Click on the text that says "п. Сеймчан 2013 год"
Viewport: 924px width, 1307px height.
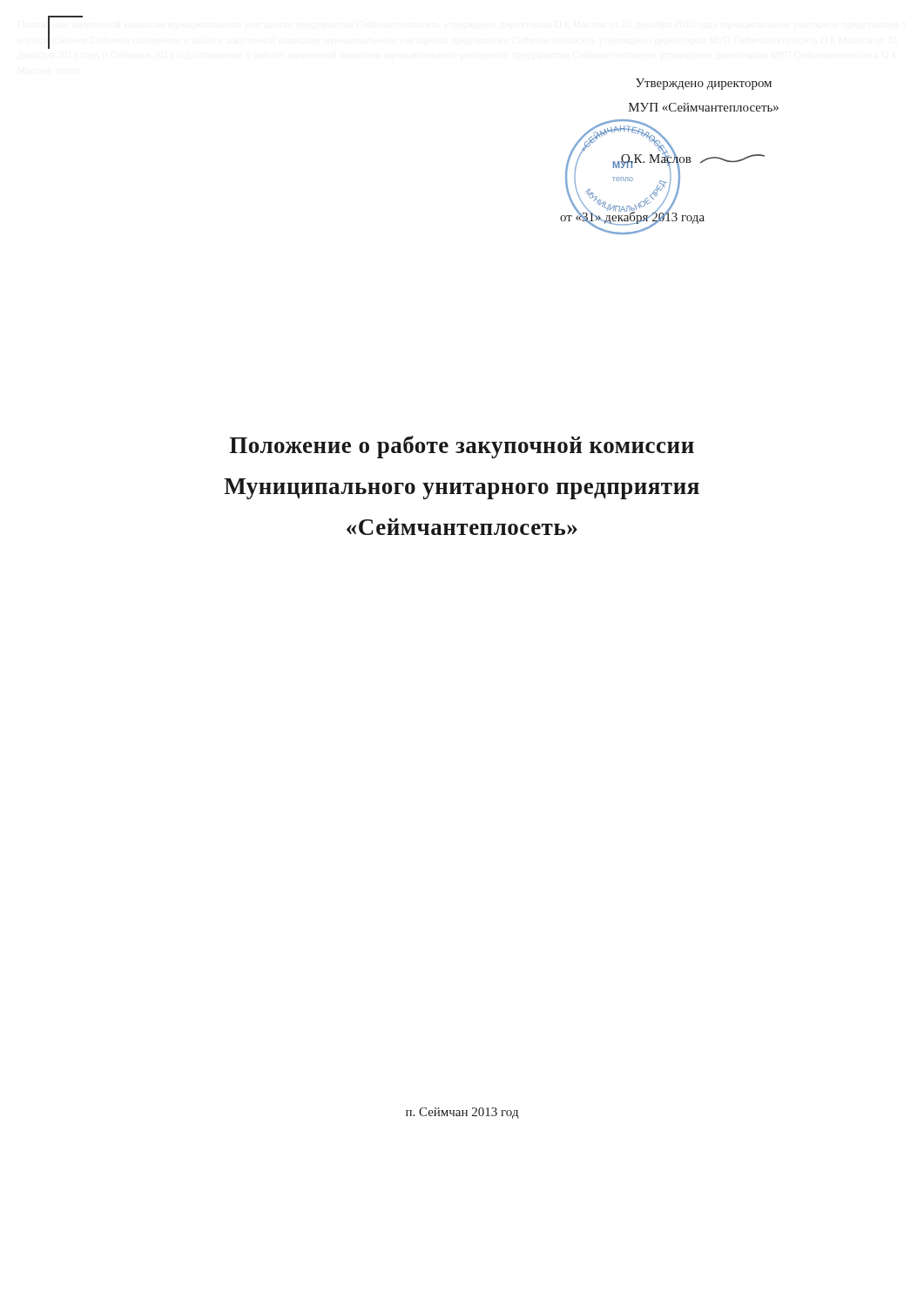point(462,1112)
